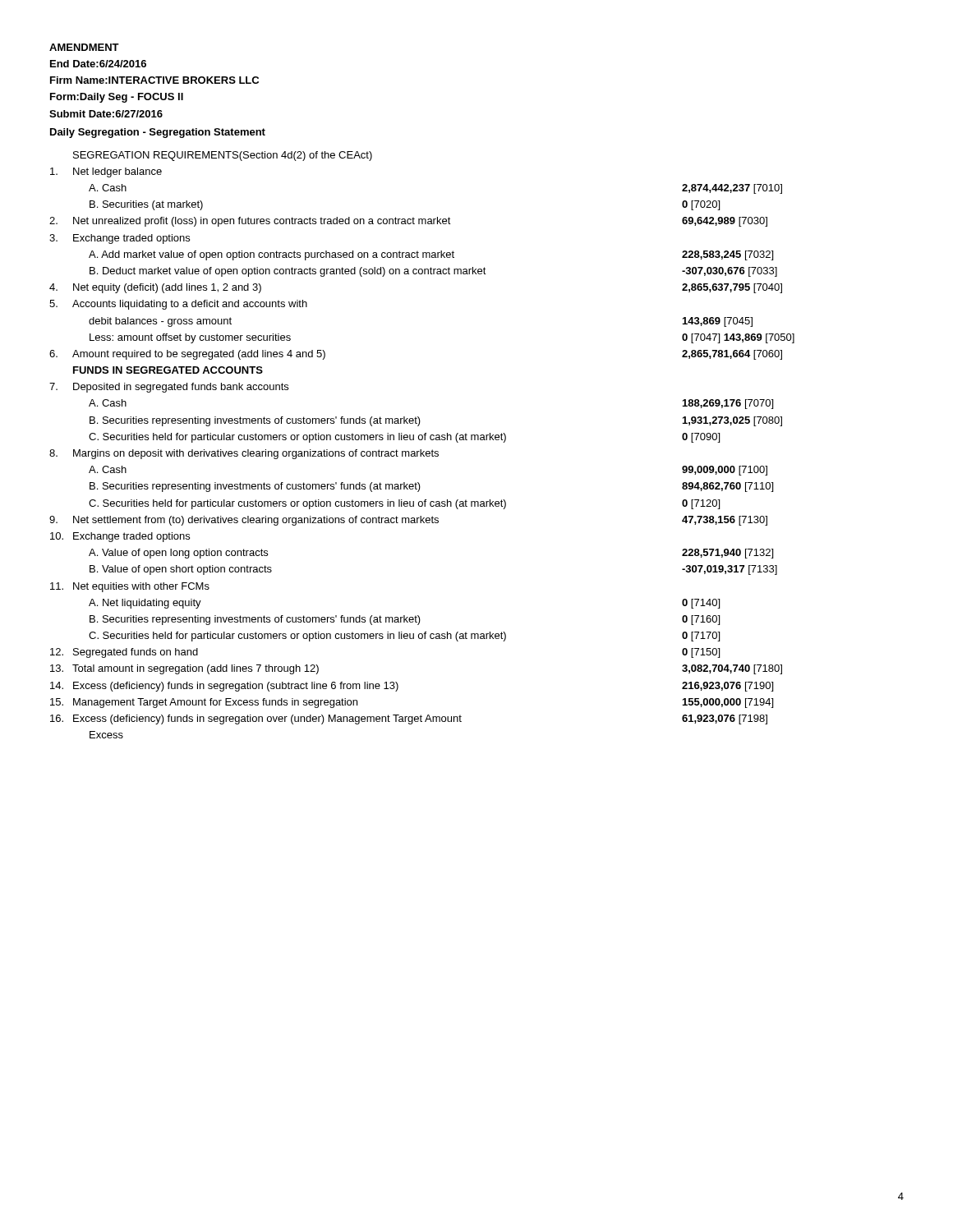
Task: Click the passage that begins "14. Excess (deficiency)"
Action: click(221, 686)
